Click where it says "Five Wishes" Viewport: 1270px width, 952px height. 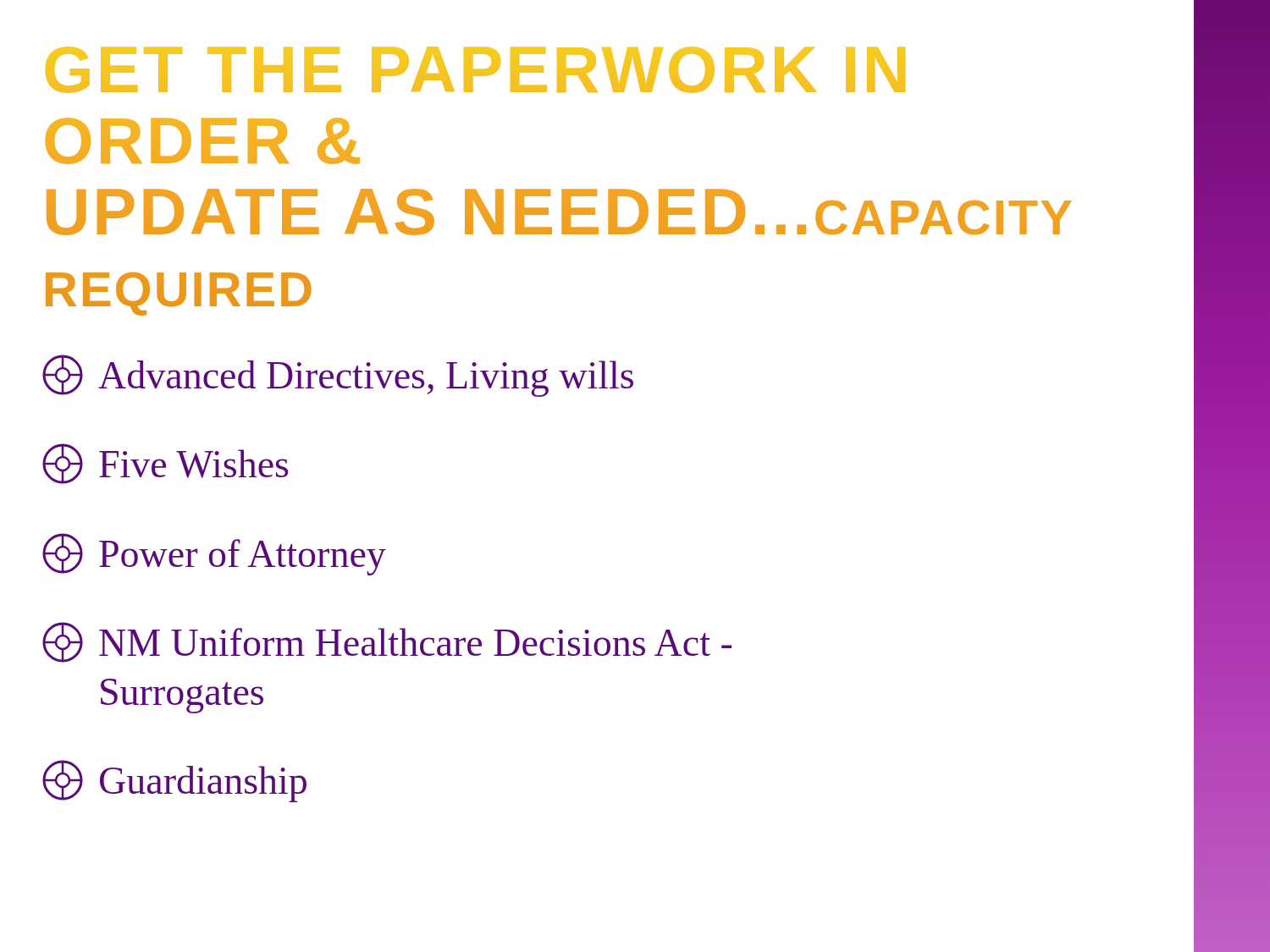coord(166,465)
